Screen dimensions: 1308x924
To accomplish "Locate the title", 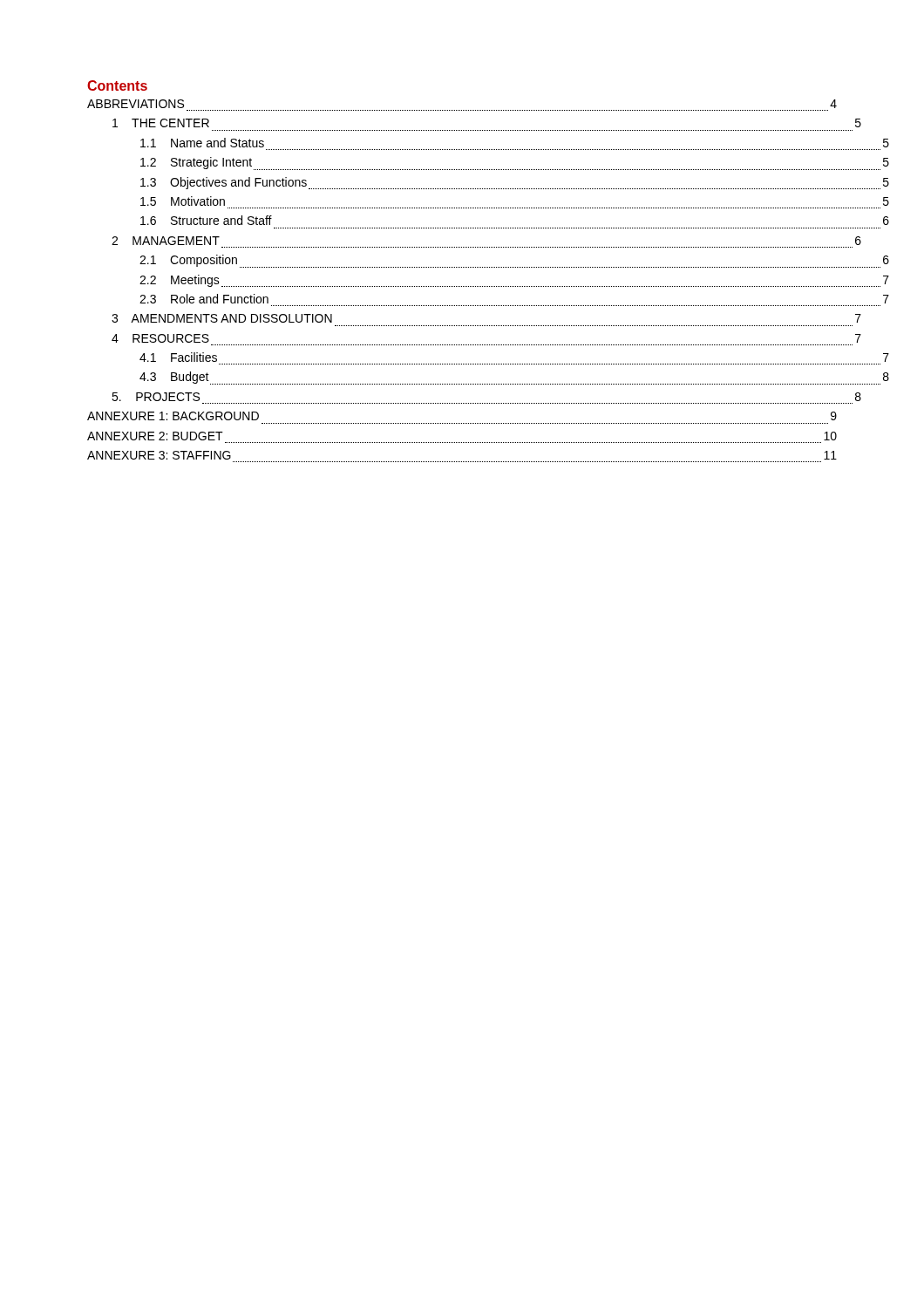I will pyautogui.click(x=117, y=86).
